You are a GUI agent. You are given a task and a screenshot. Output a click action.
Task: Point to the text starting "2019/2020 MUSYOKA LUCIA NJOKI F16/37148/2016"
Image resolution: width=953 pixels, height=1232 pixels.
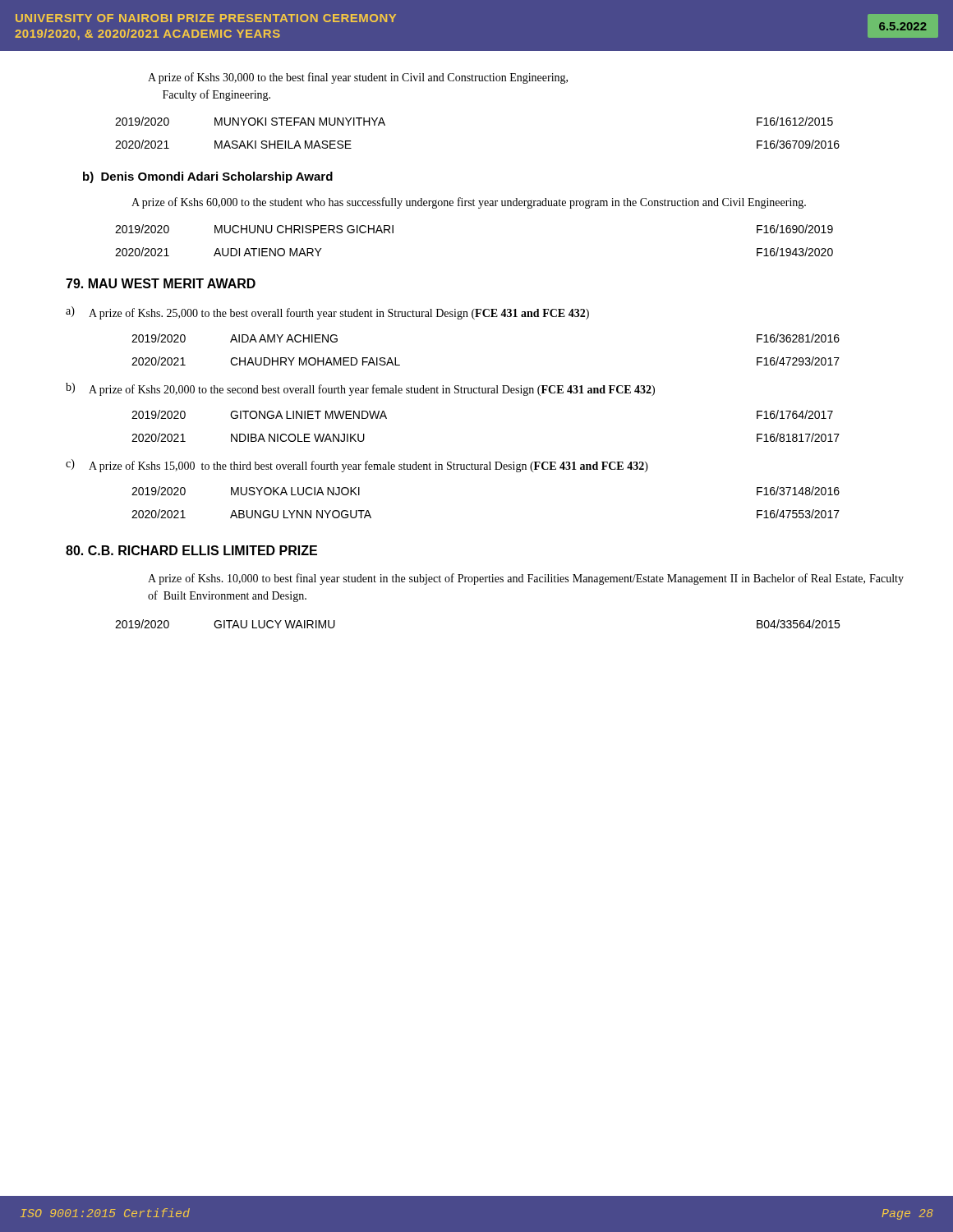[158, 491]
